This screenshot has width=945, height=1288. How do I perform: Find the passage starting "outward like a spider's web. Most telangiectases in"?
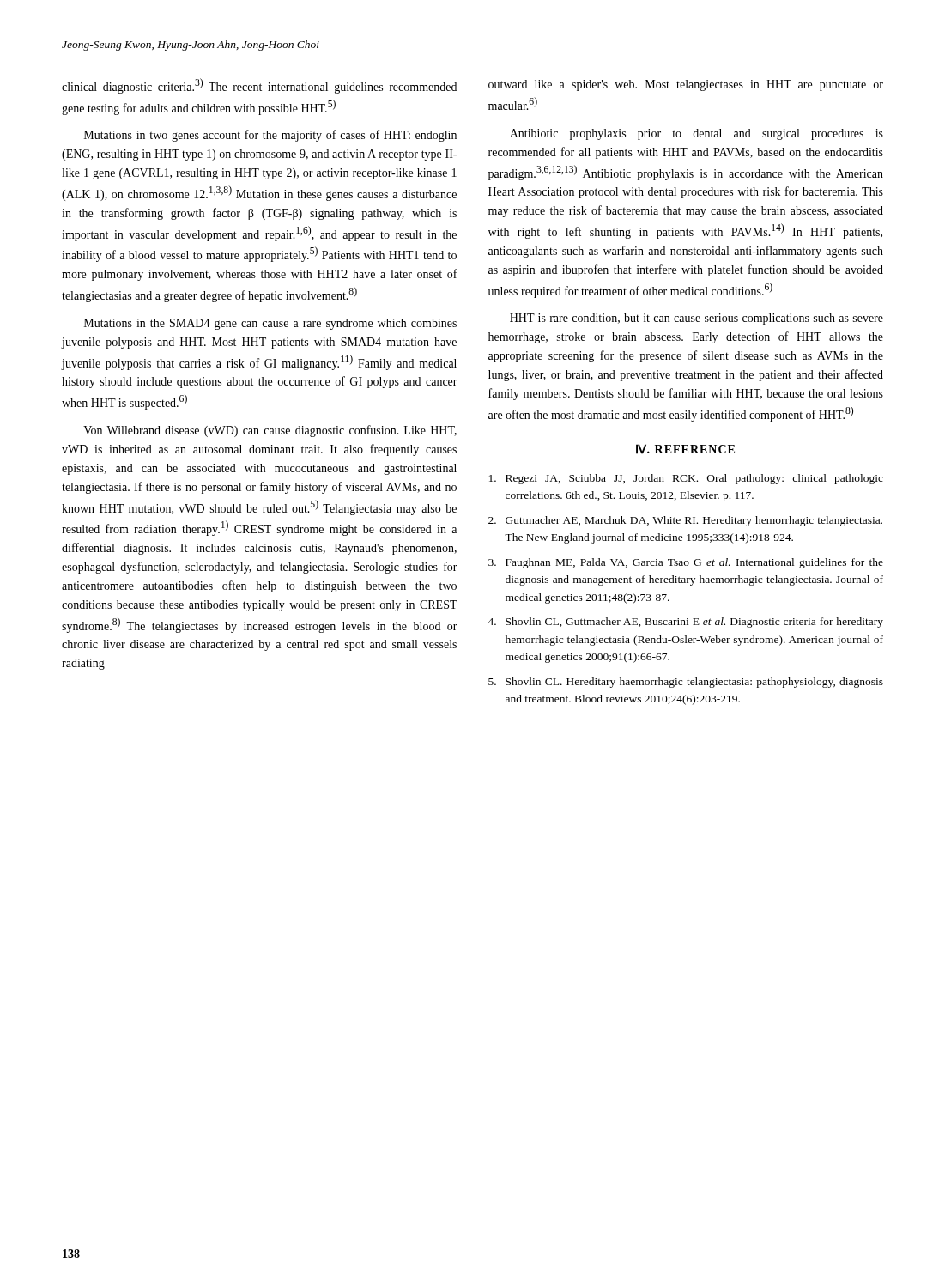pyautogui.click(x=686, y=250)
